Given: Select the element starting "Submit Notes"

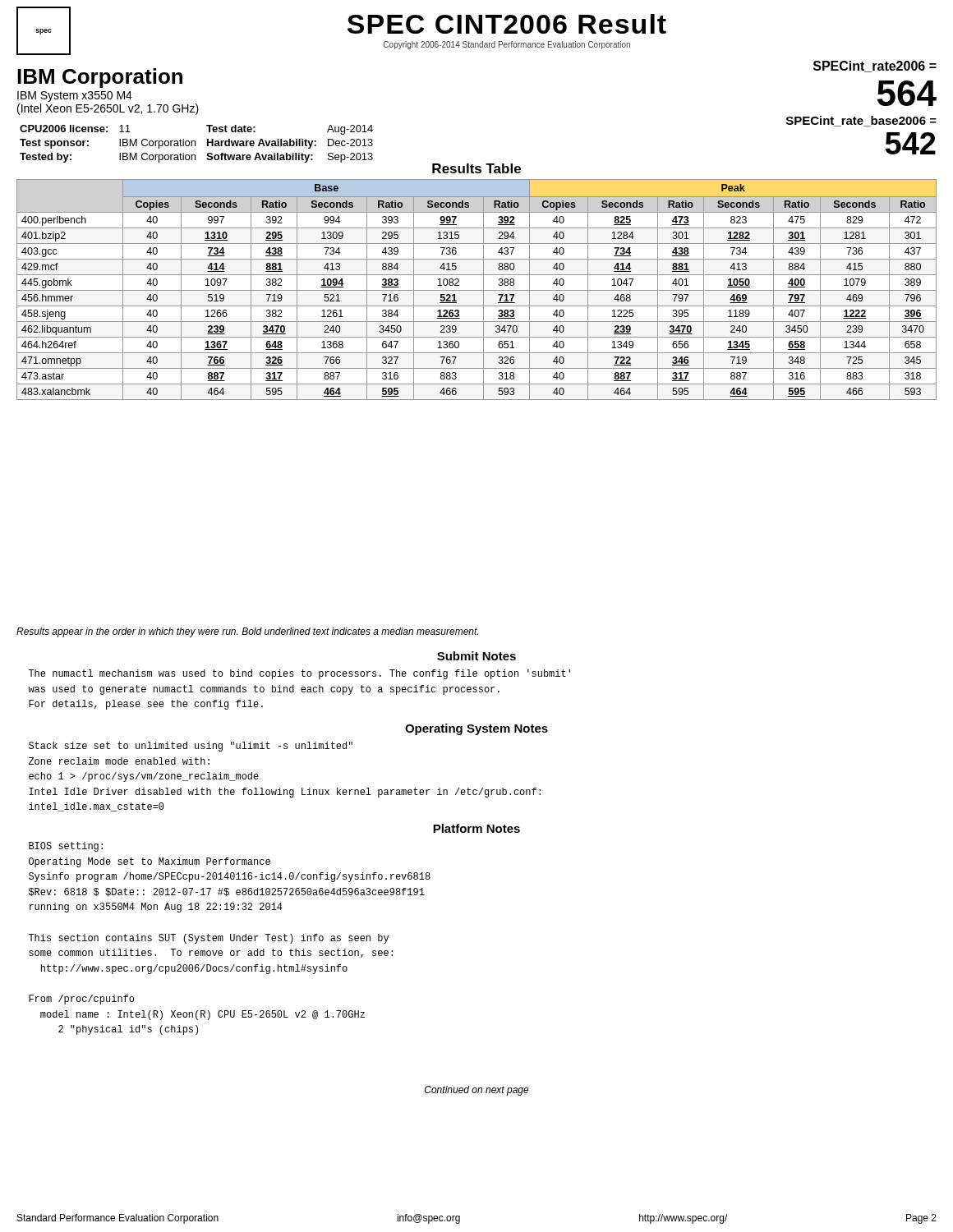Looking at the screenshot, I should tap(476, 656).
